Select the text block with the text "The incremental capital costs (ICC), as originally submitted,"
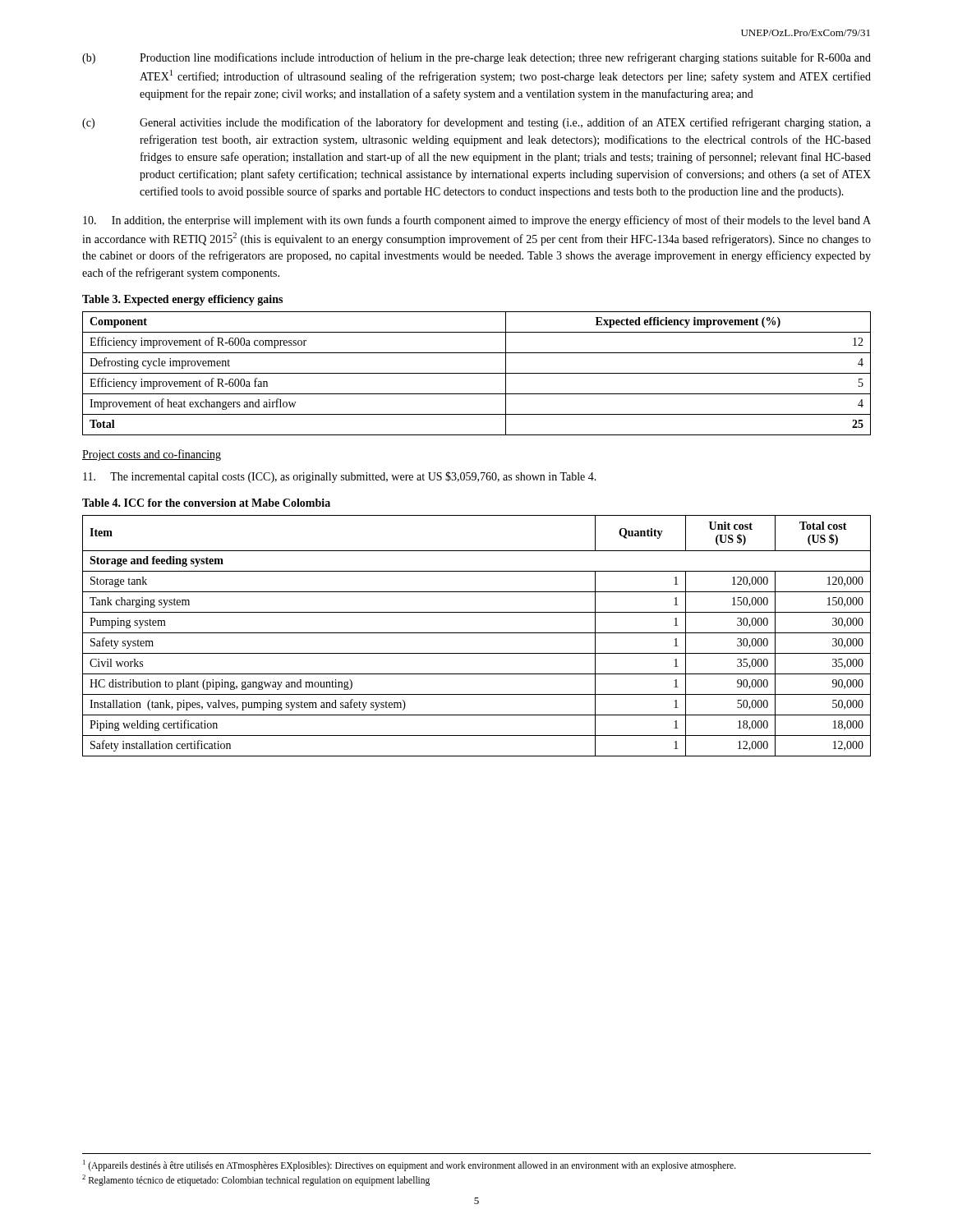 (x=339, y=477)
